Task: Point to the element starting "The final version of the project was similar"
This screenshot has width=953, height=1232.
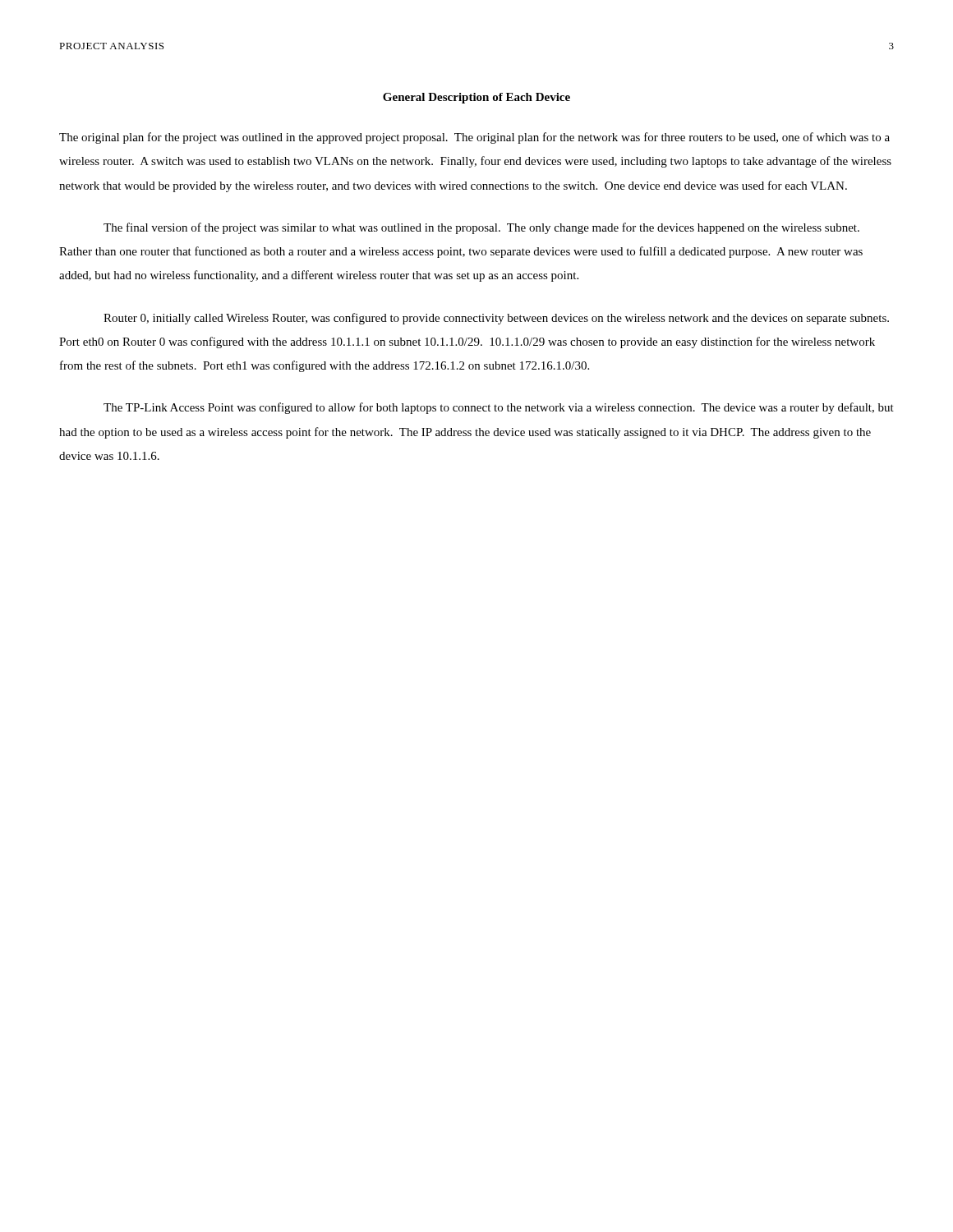Action: pyautogui.click(x=461, y=251)
